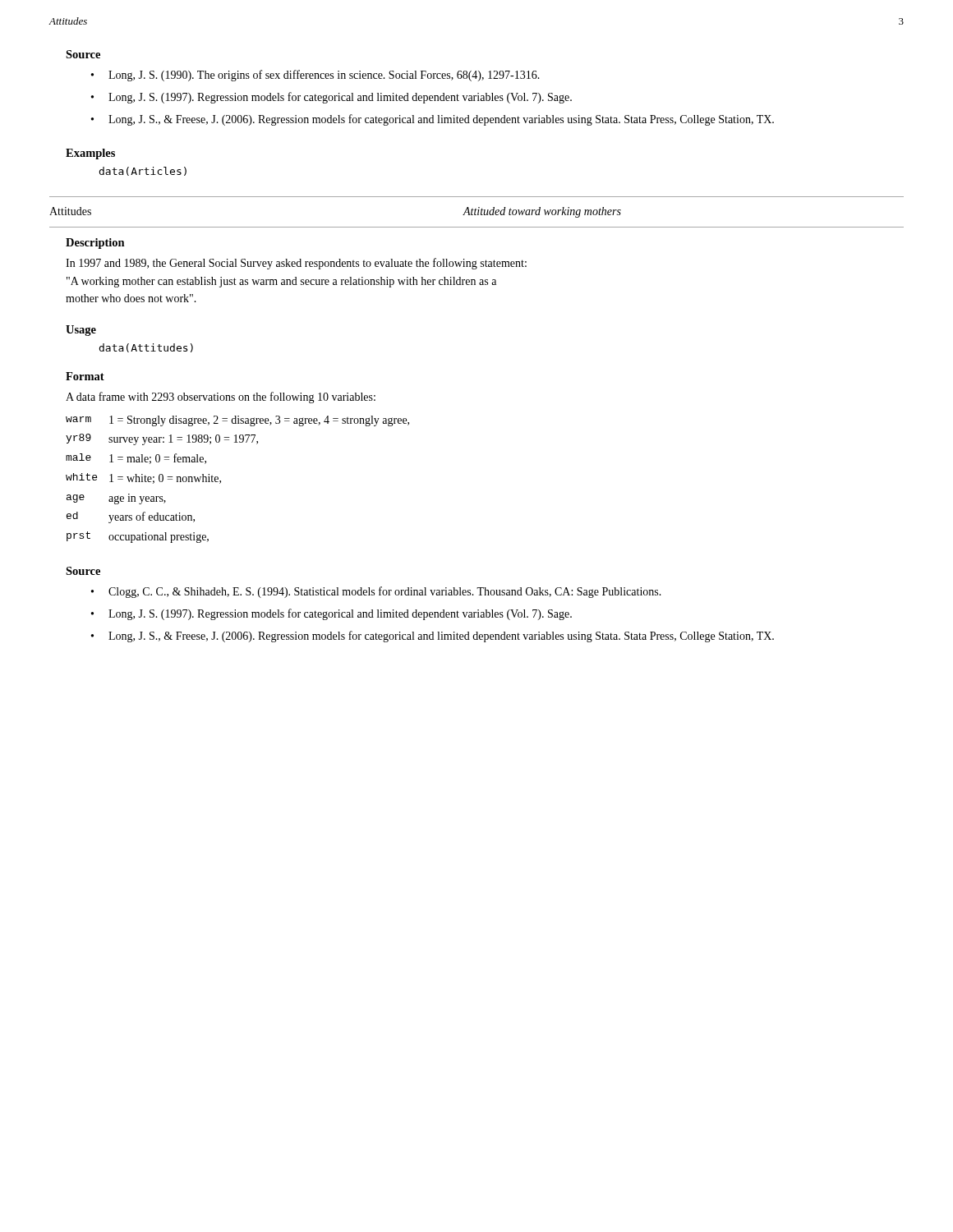
Task: Click on the text block with the text "In 1997 and 1989, the General Social"
Action: pyautogui.click(x=297, y=281)
